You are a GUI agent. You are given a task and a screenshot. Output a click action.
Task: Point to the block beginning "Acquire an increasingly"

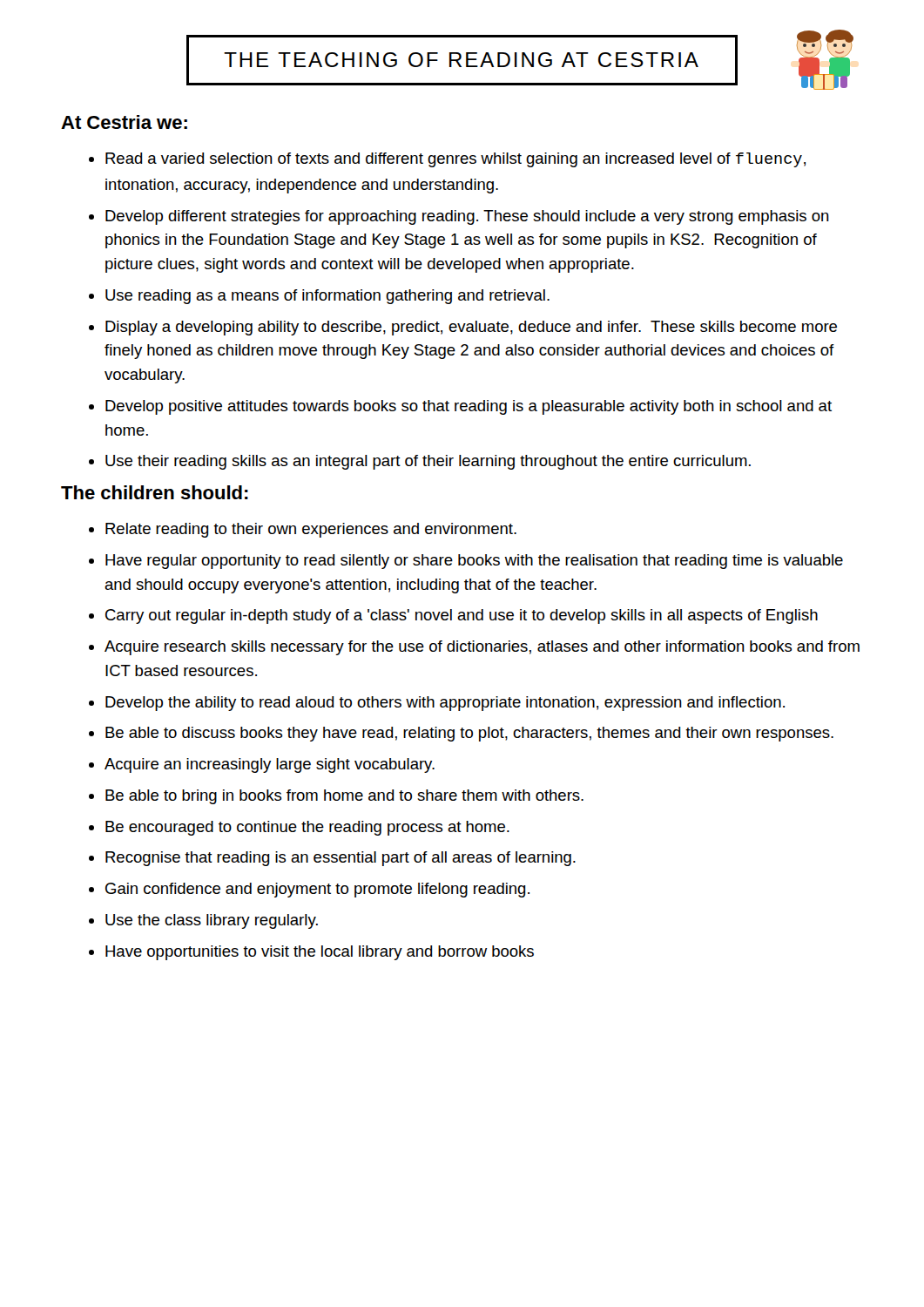point(270,764)
